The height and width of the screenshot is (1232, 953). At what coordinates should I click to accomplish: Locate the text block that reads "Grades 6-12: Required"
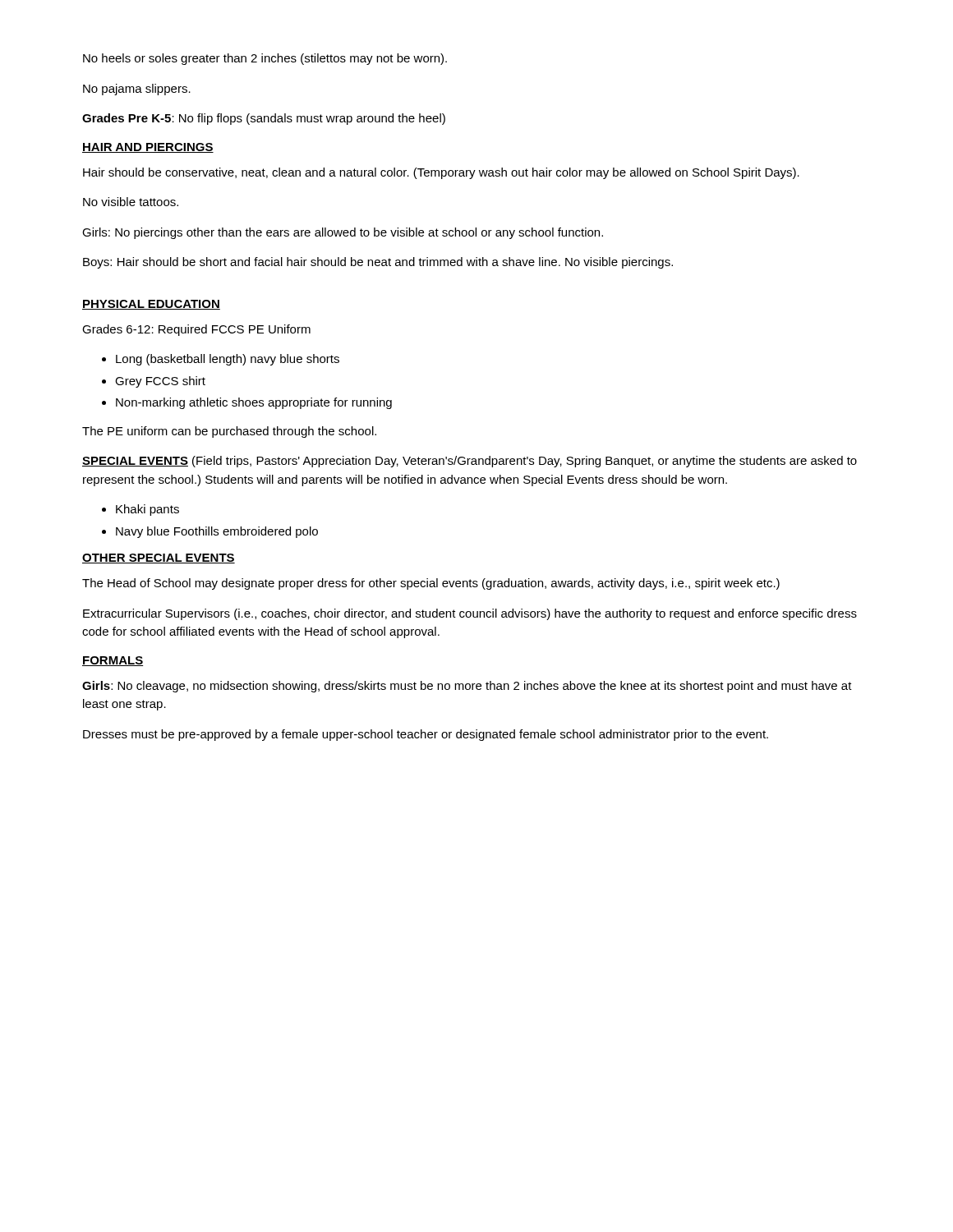coord(196,330)
